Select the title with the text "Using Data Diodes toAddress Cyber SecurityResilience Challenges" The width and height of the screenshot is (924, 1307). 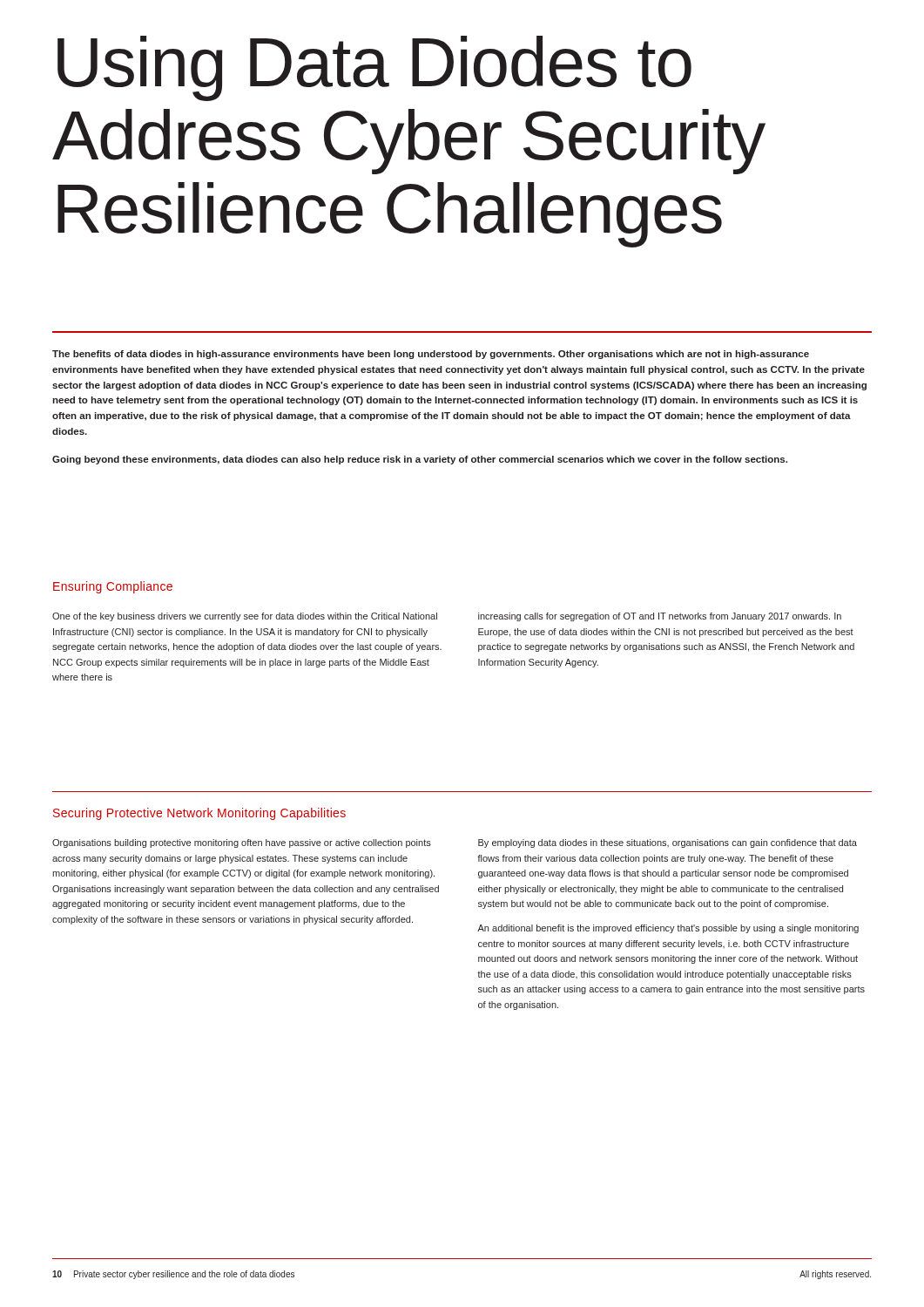click(462, 136)
